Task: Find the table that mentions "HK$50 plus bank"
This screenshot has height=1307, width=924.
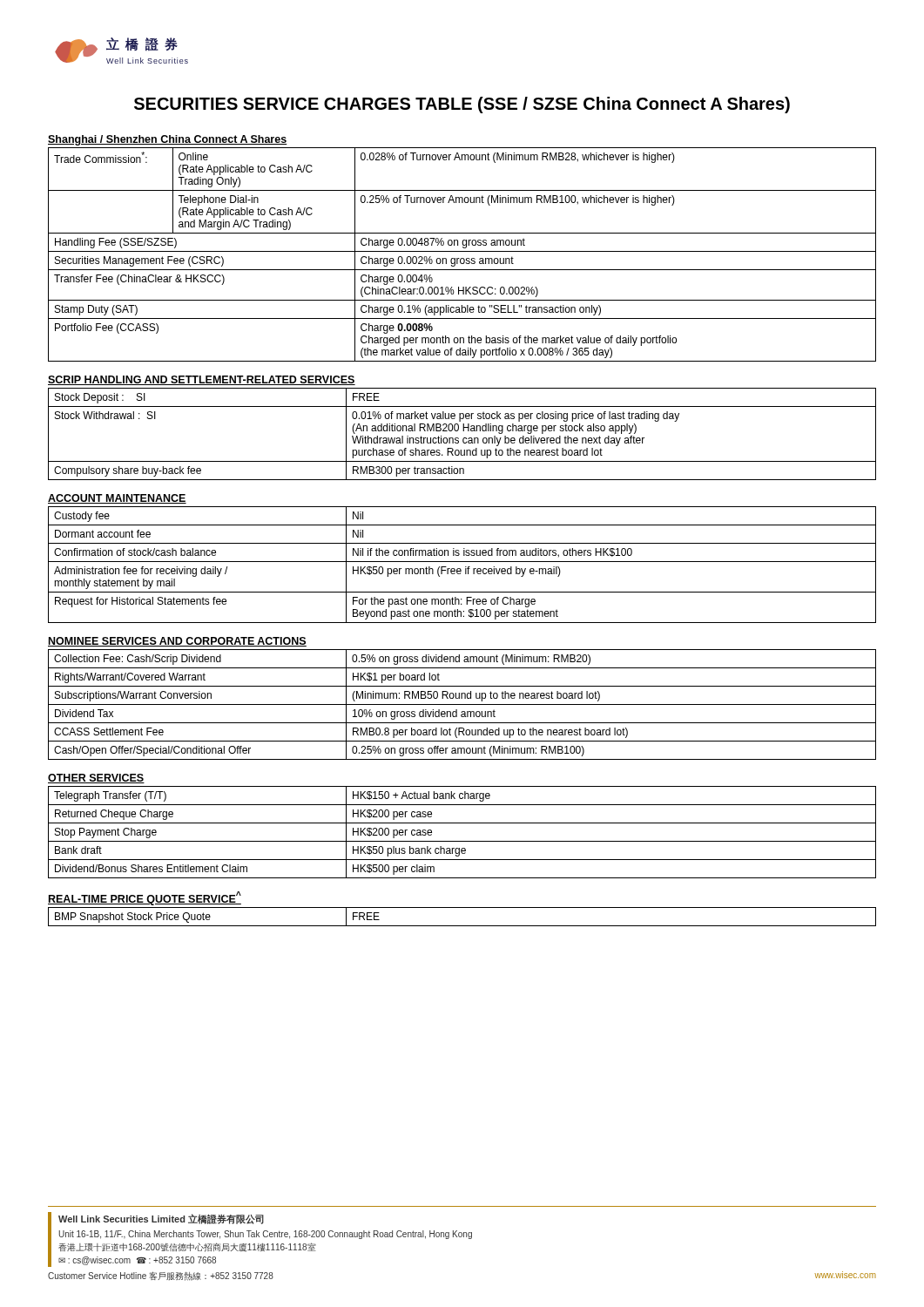Action: coord(462,832)
